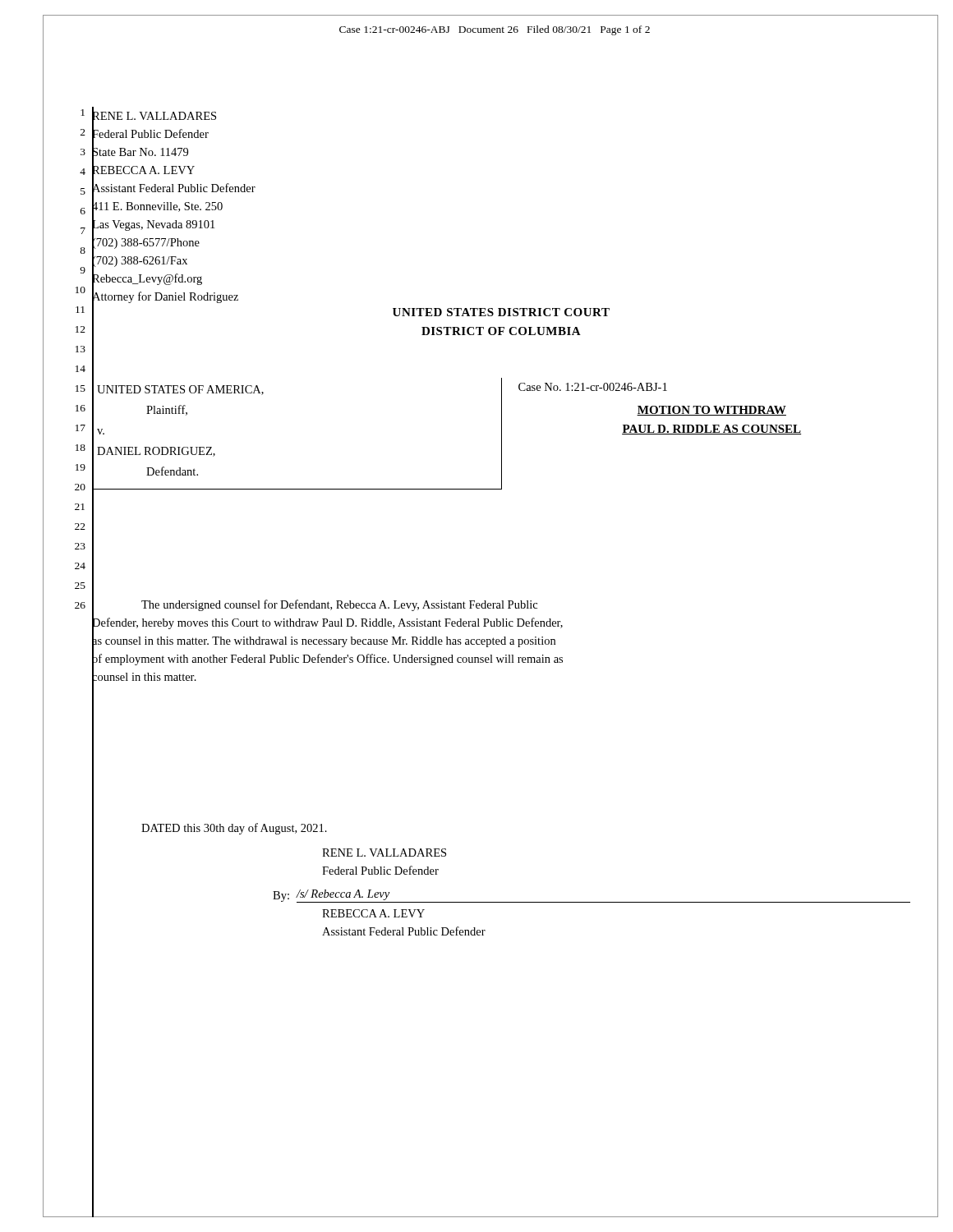Point to the region starting "DISTRICT OF COLUMBIA"
This screenshot has width=953, height=1232.
(x=501, y=331)
